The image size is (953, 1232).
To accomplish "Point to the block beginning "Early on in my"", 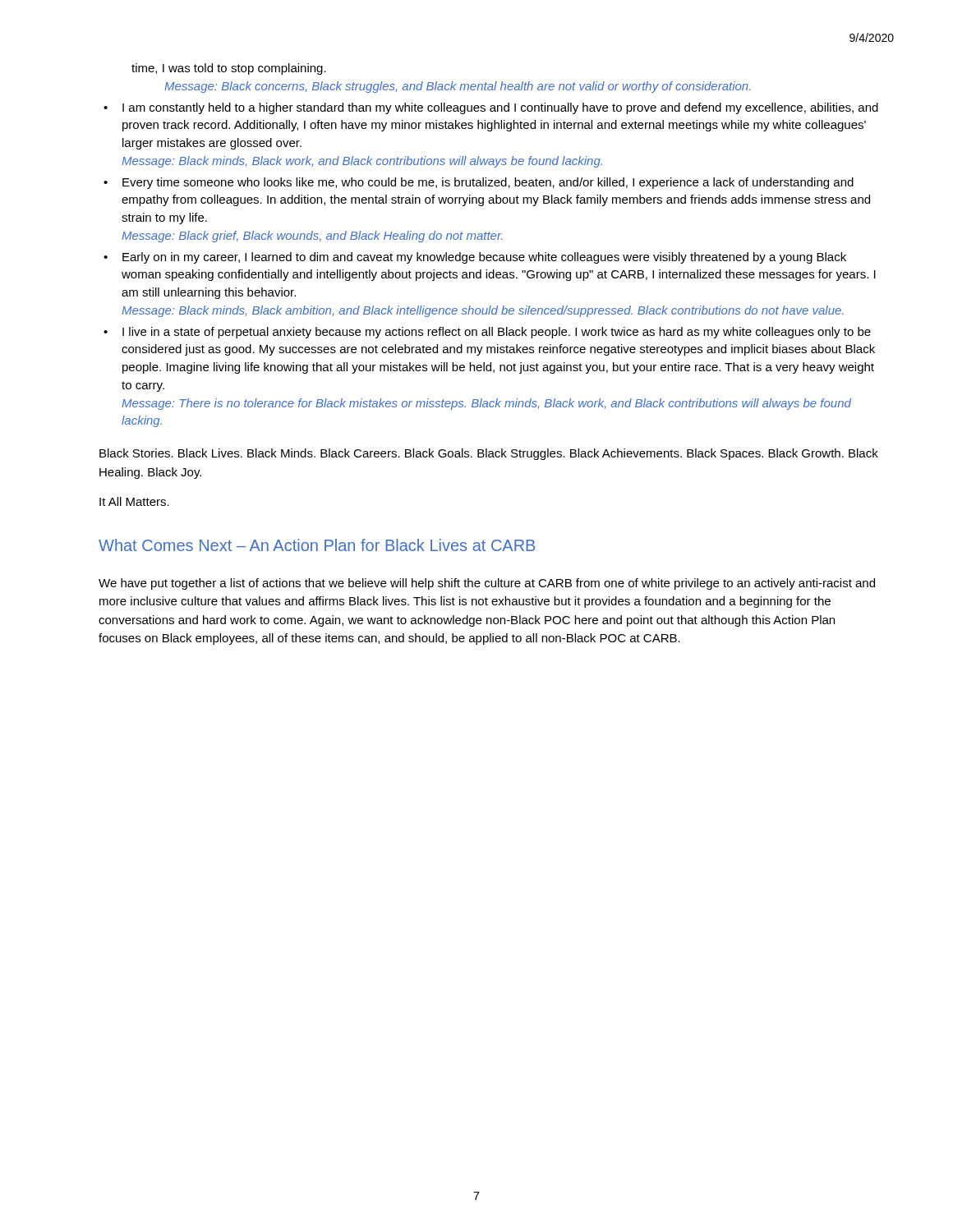I will [500, 283].
